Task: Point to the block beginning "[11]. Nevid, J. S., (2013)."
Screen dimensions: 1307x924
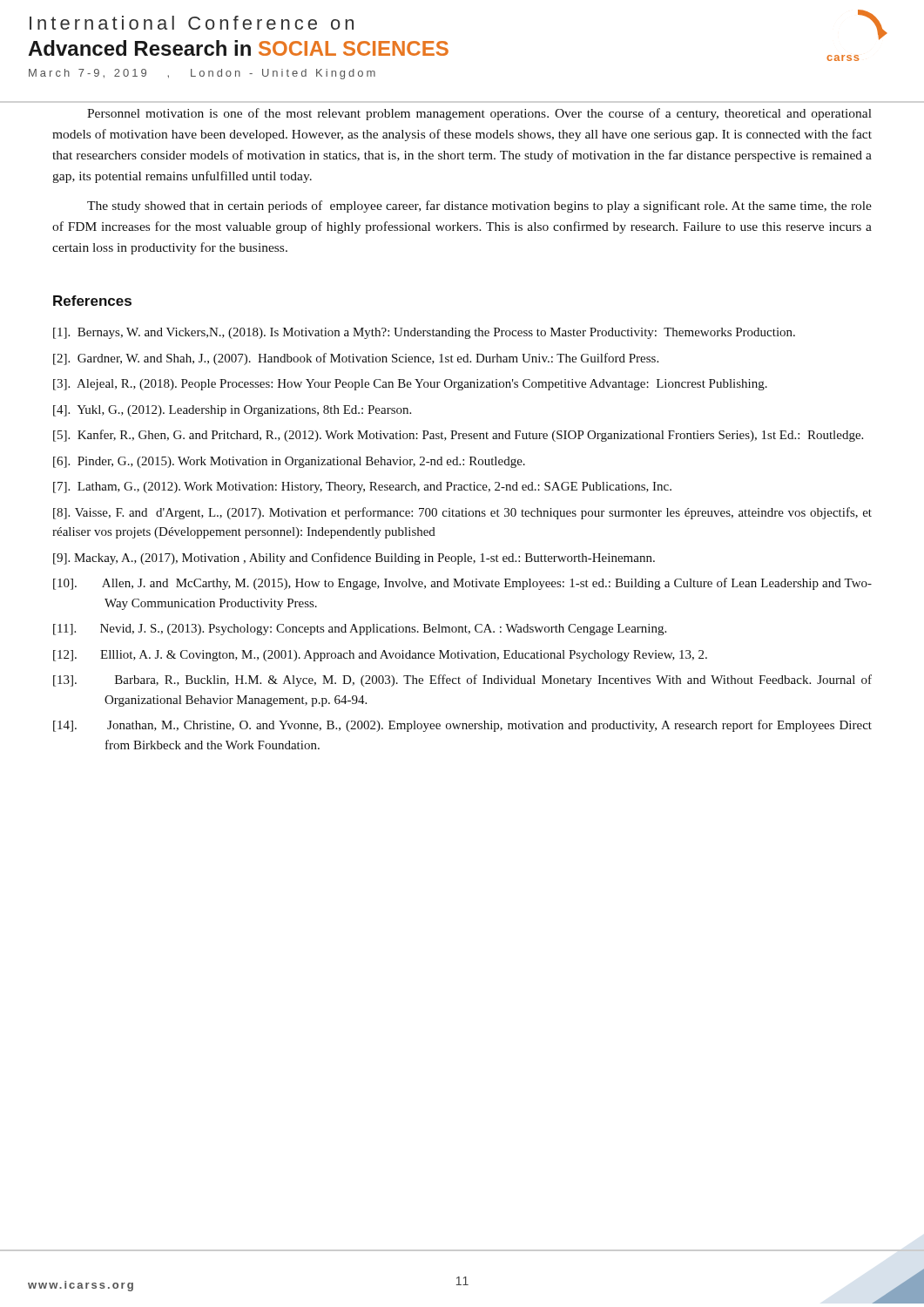Action: (x=360, y=628)
